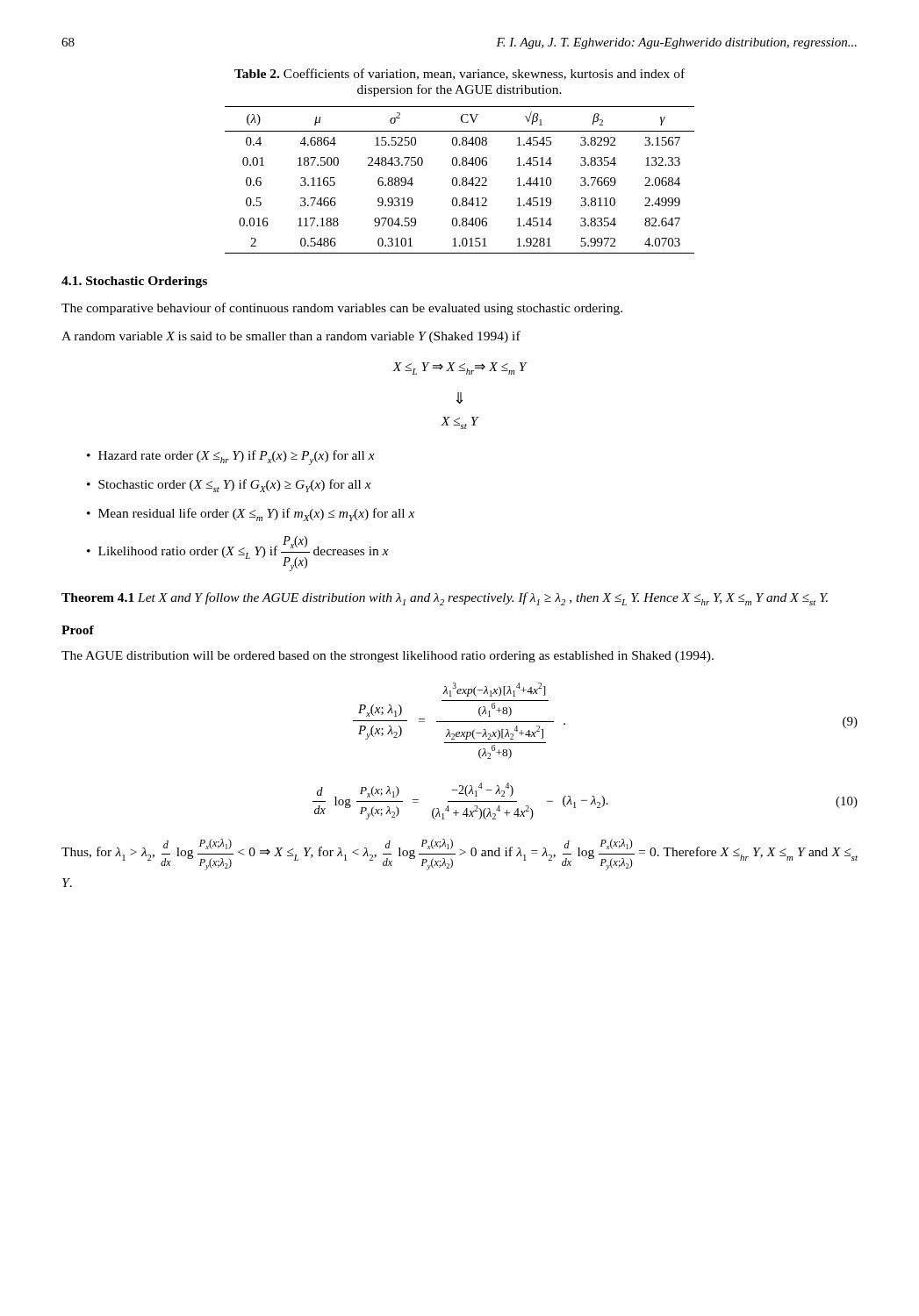Select the text starting "The AGUE distribution will be ordered based"
This screenshot has width=919, height=1316.
pyautogui.click(x=388, y=655)
